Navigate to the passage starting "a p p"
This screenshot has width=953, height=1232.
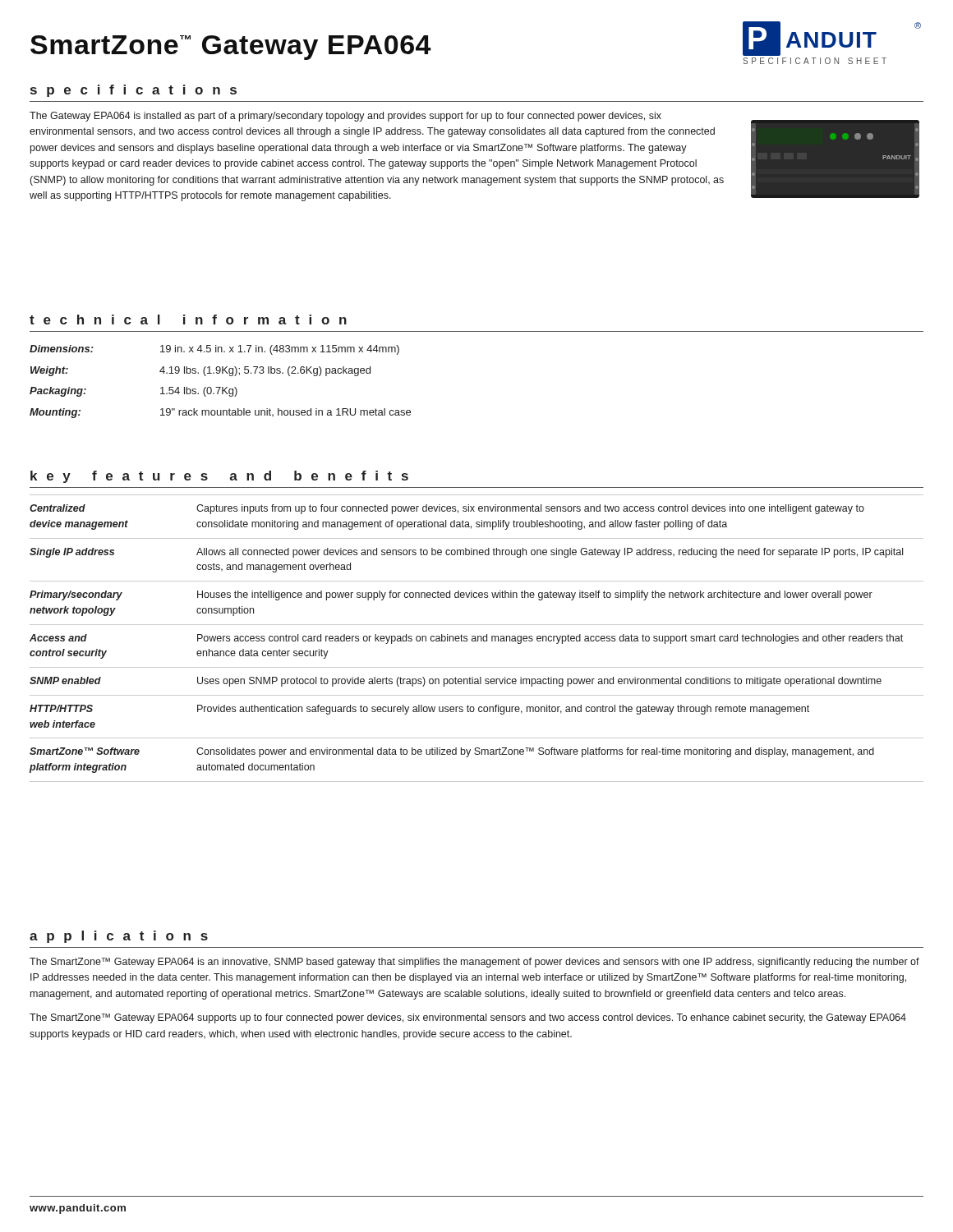[120, 936]
